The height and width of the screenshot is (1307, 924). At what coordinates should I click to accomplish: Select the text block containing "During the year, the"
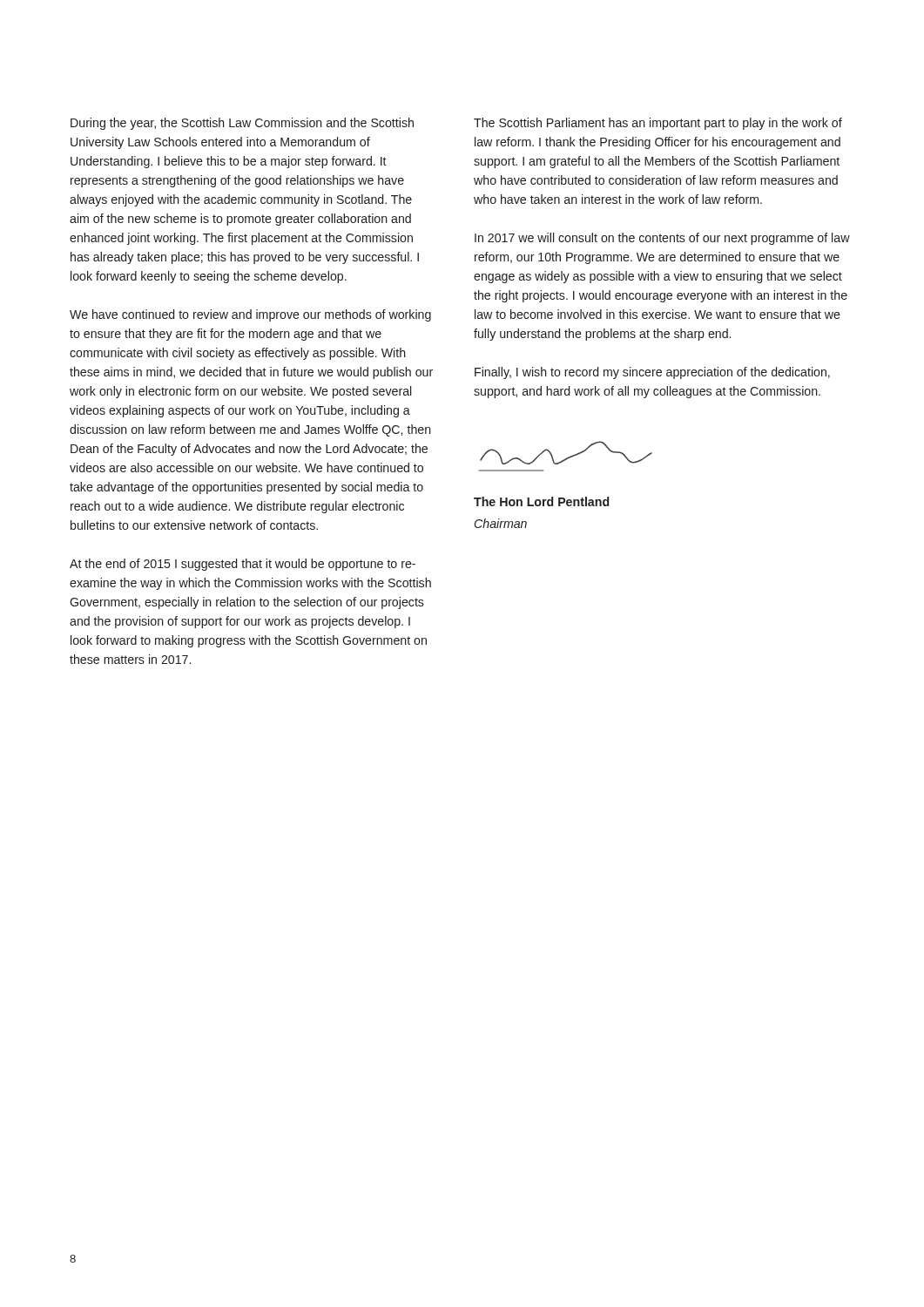point(245,200)
